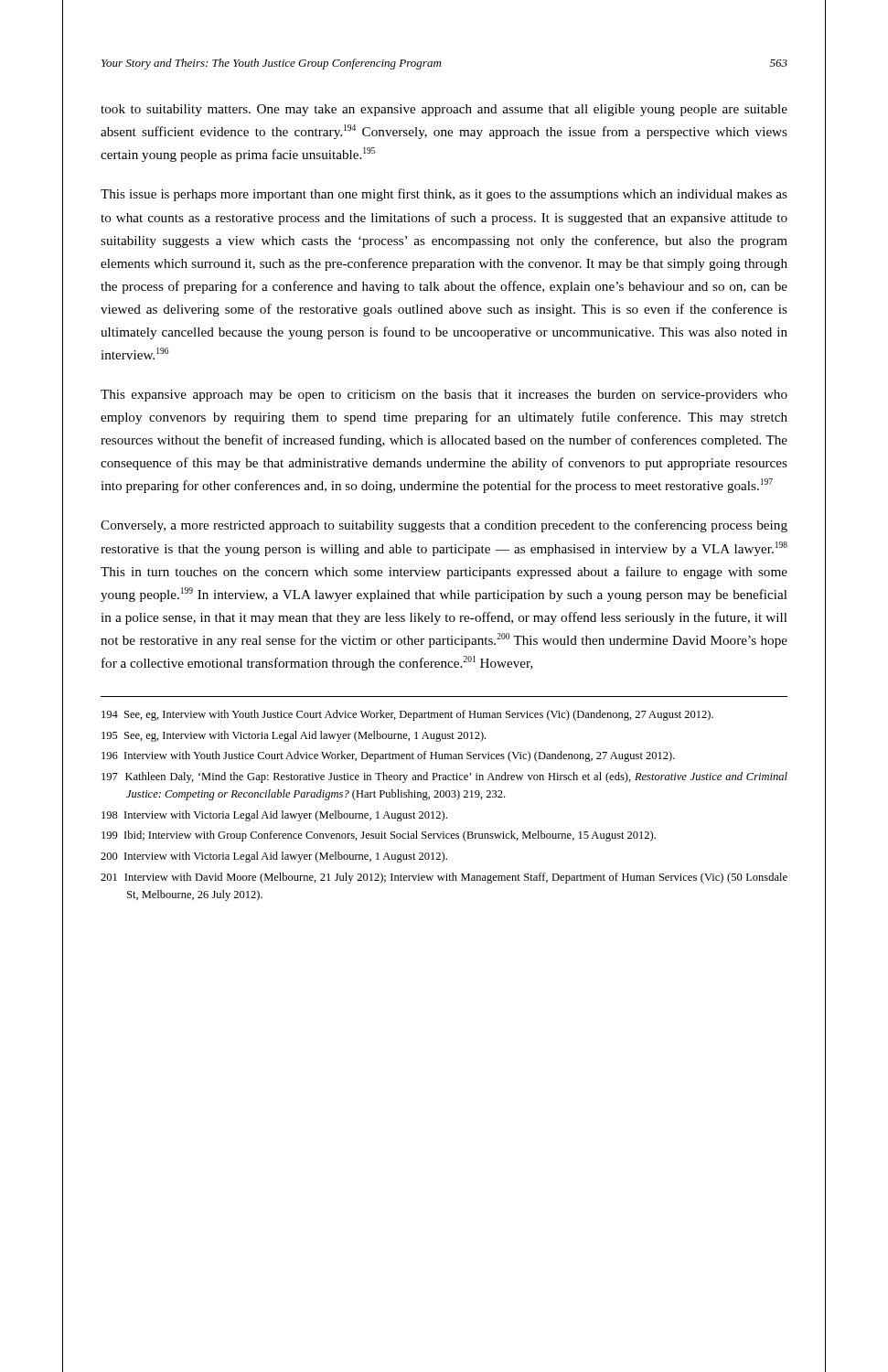
Task: Locate the passage starting "199 Ibid; Interview with Group Conference Convenors, Jesuit"
Action: point(379,836)
